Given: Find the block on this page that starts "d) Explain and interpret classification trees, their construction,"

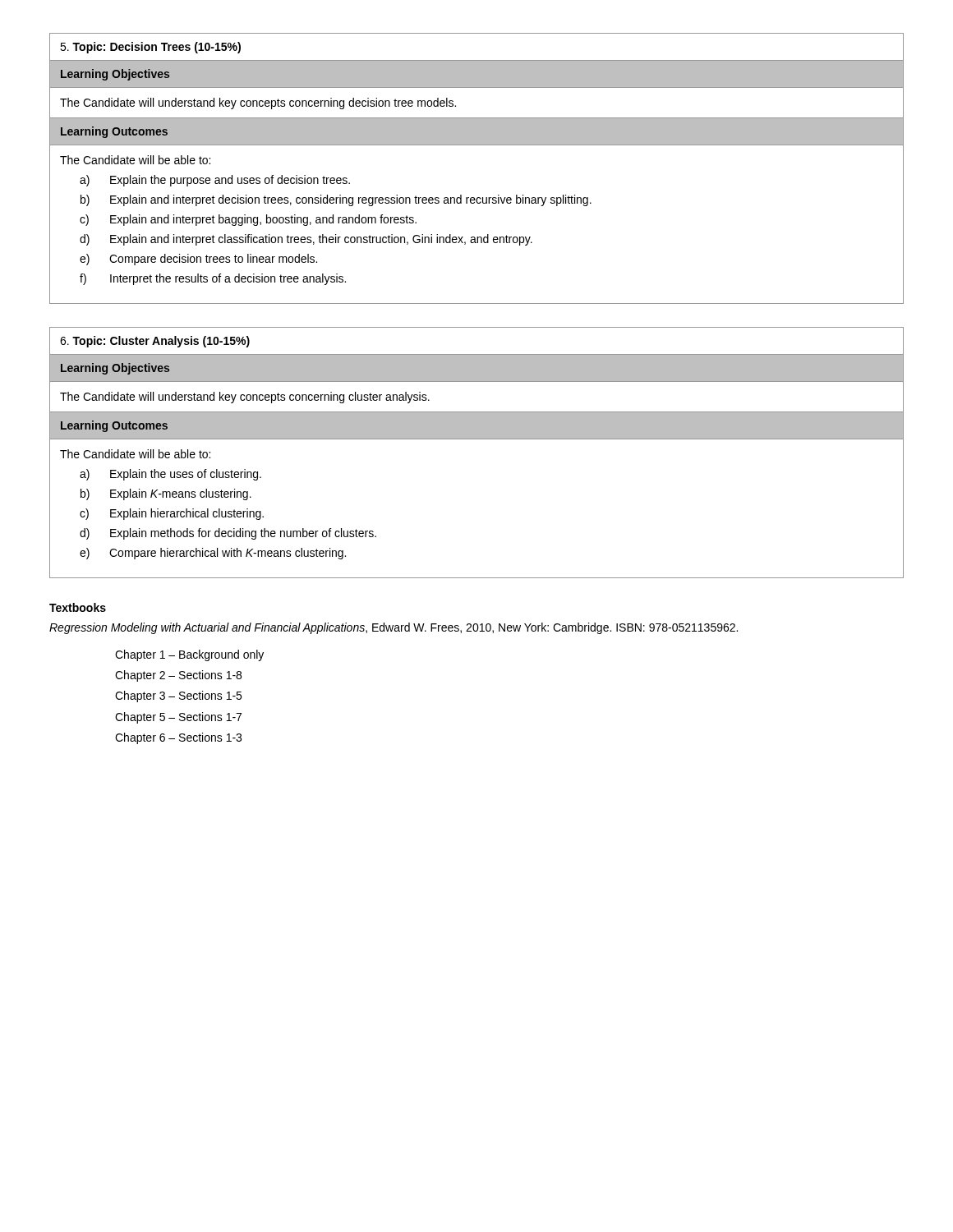Looking at the screenshot, I should click(476, 239).
